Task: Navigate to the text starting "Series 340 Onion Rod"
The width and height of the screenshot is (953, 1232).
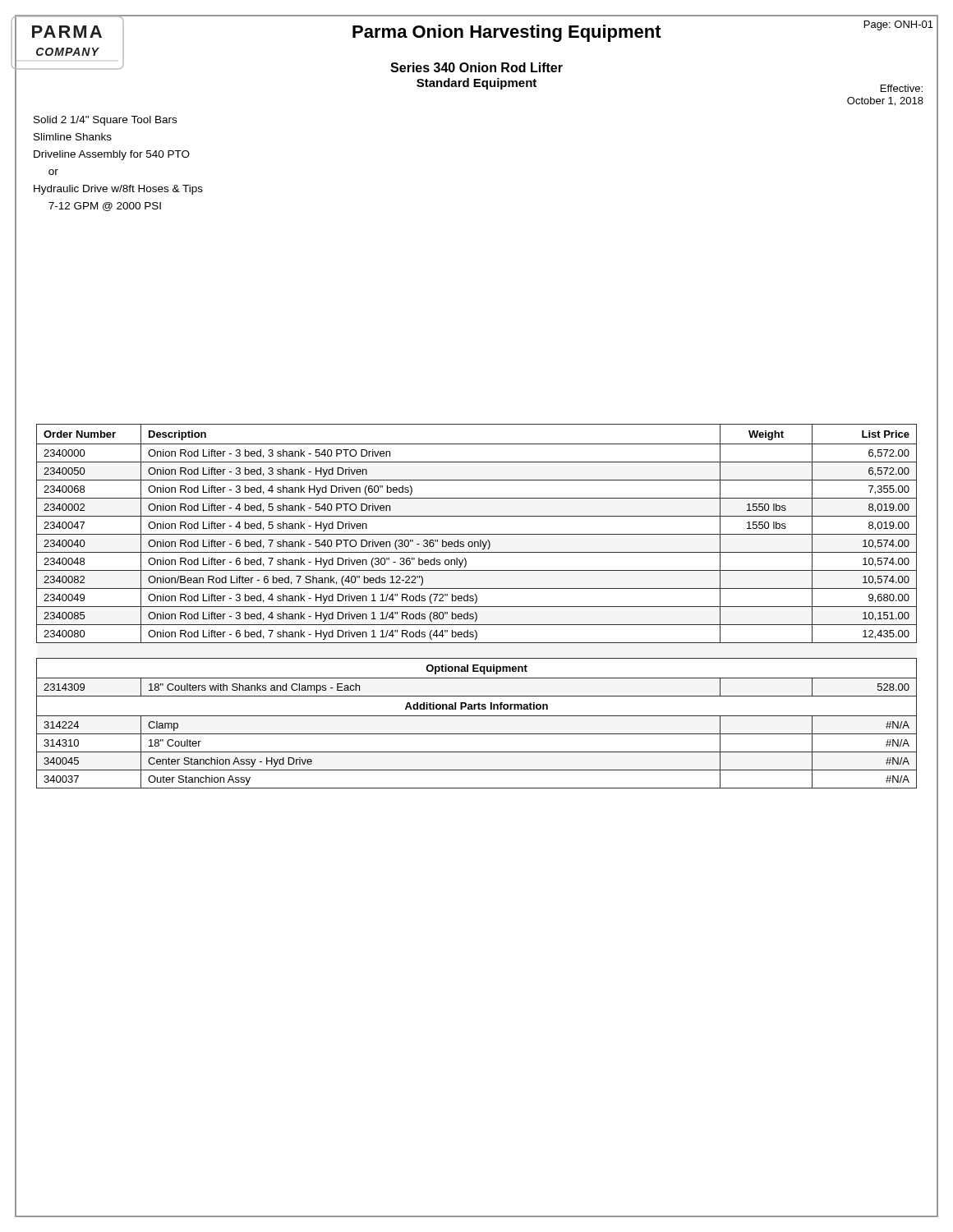Action: pos(476,75)
